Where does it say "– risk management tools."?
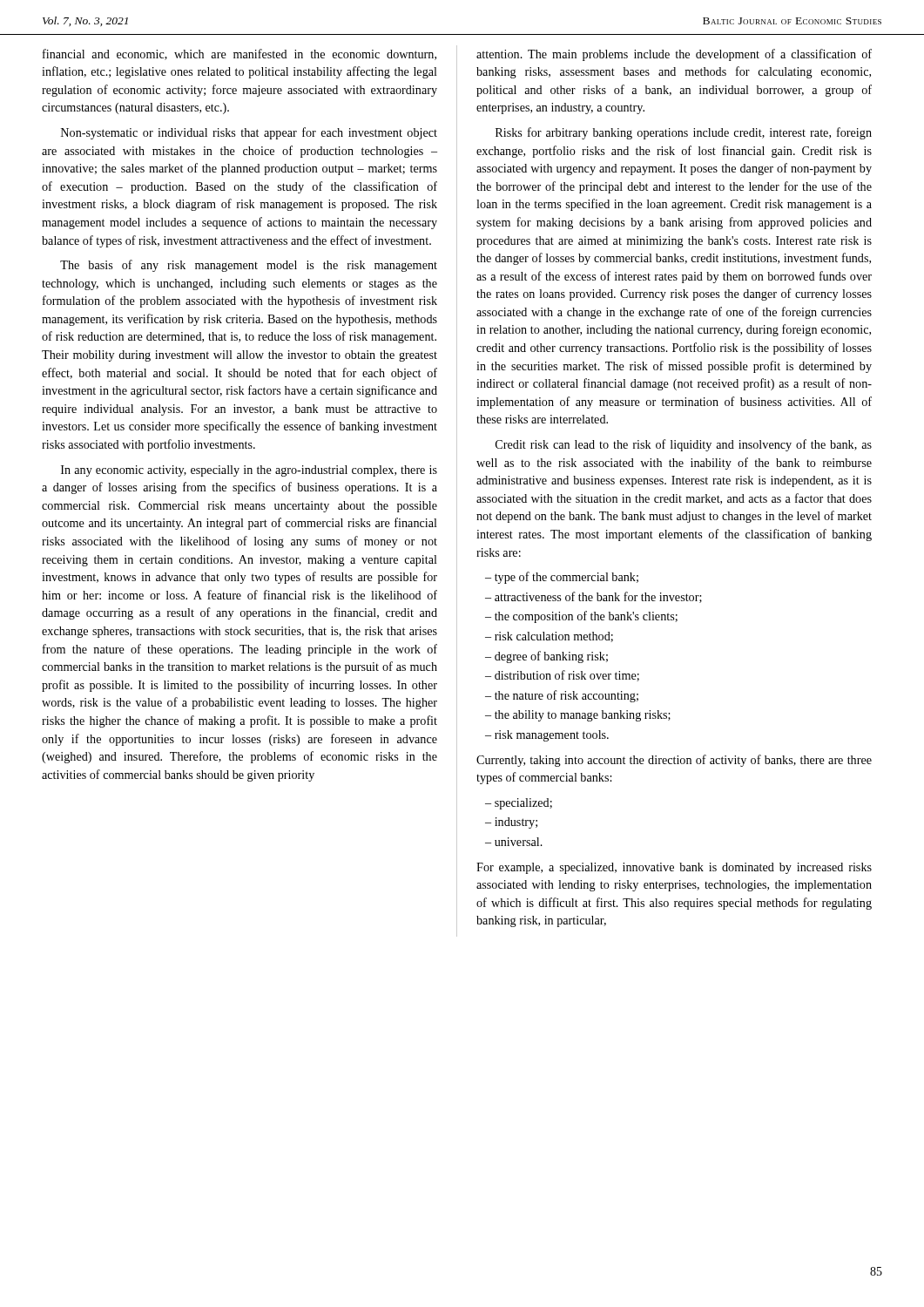Screen dimensions: 1307x924 click(x=547, y=734)
